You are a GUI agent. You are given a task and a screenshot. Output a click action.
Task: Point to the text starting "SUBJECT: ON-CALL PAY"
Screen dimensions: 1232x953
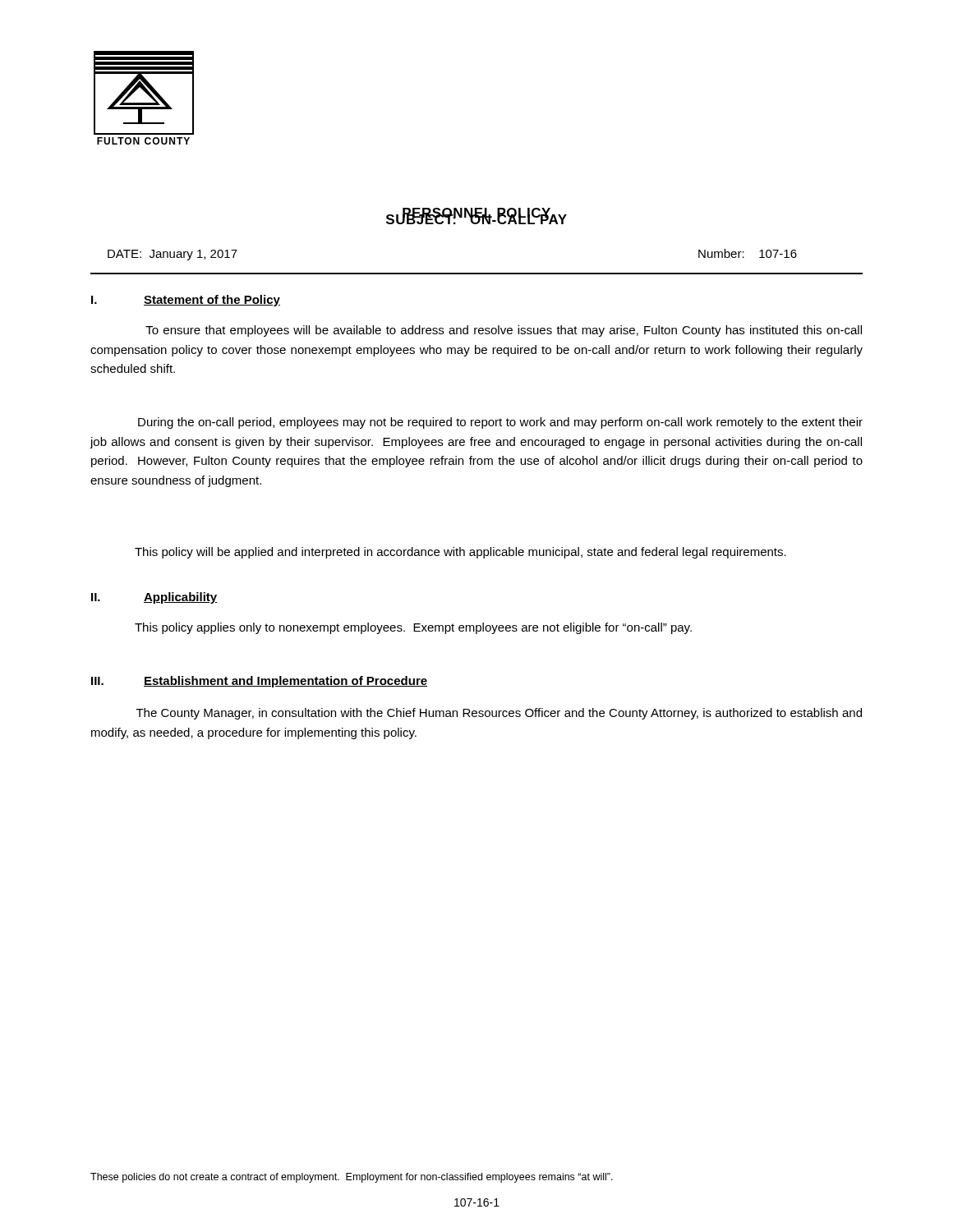[476, 220]
